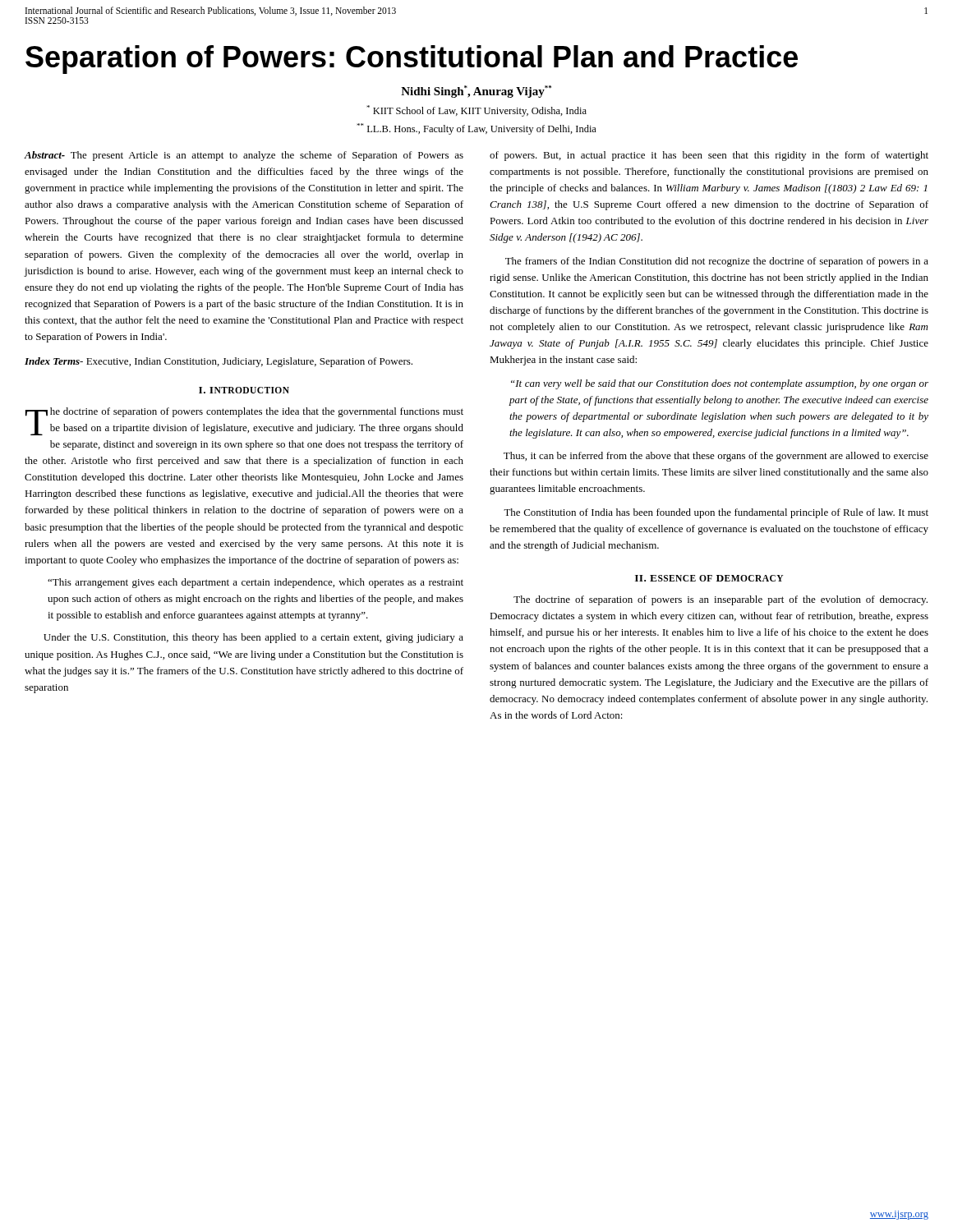Where is the passage that starts "“This arrangement gives each department"?

click(255, 598)
